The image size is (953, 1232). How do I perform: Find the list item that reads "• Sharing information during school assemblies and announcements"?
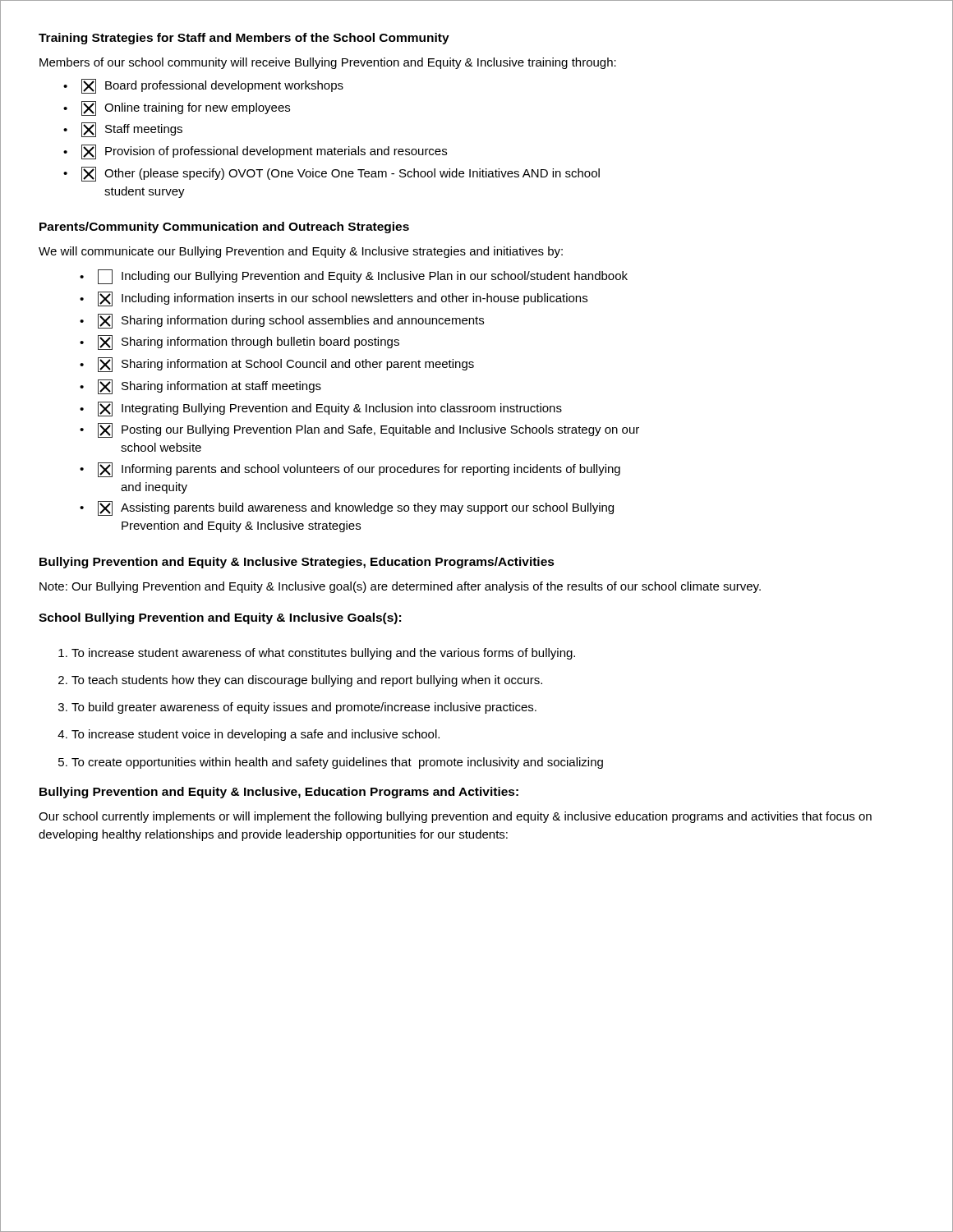282,321
